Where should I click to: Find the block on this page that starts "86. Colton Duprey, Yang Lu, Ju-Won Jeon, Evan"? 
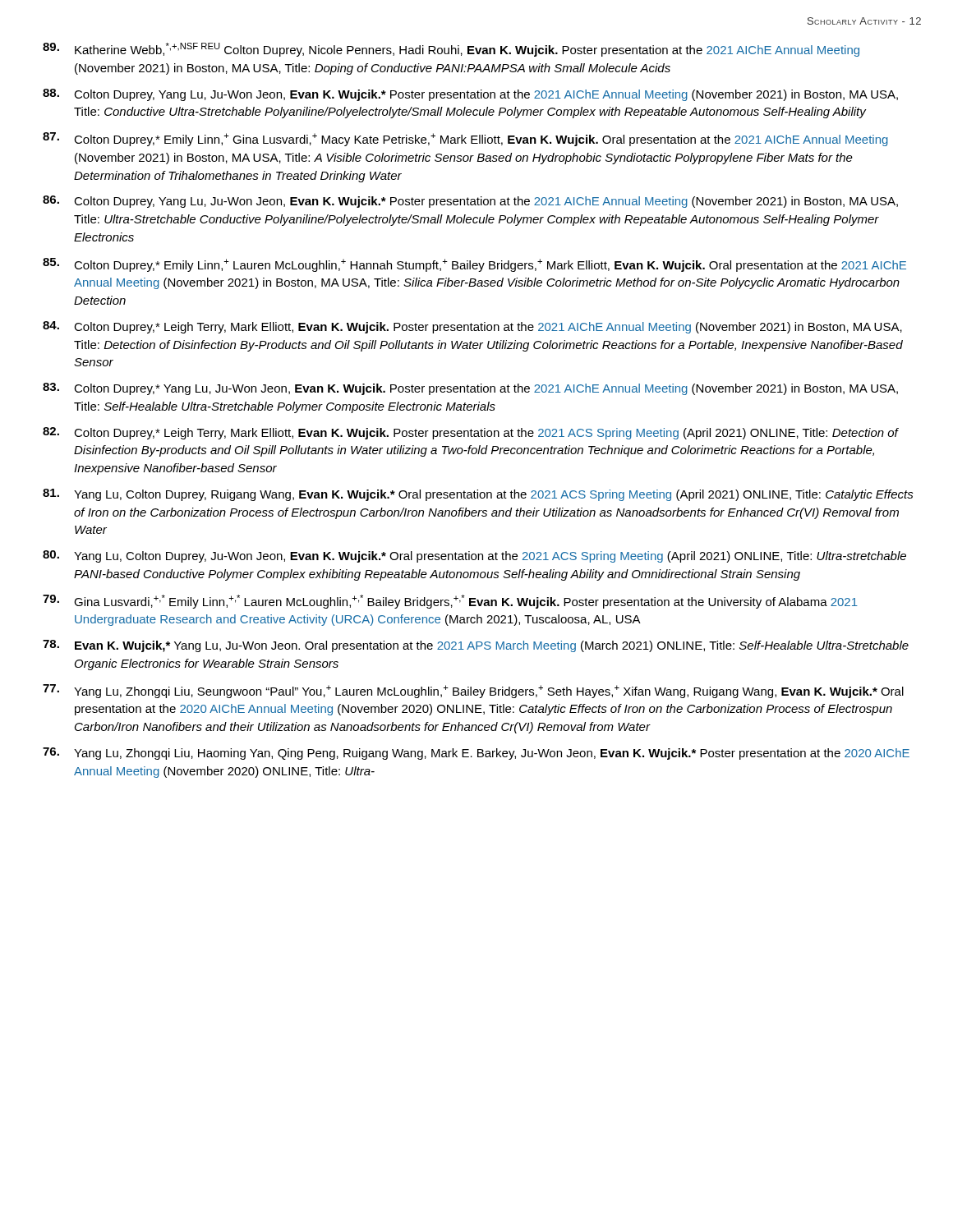pyautogui.click(x=482, y=219)
